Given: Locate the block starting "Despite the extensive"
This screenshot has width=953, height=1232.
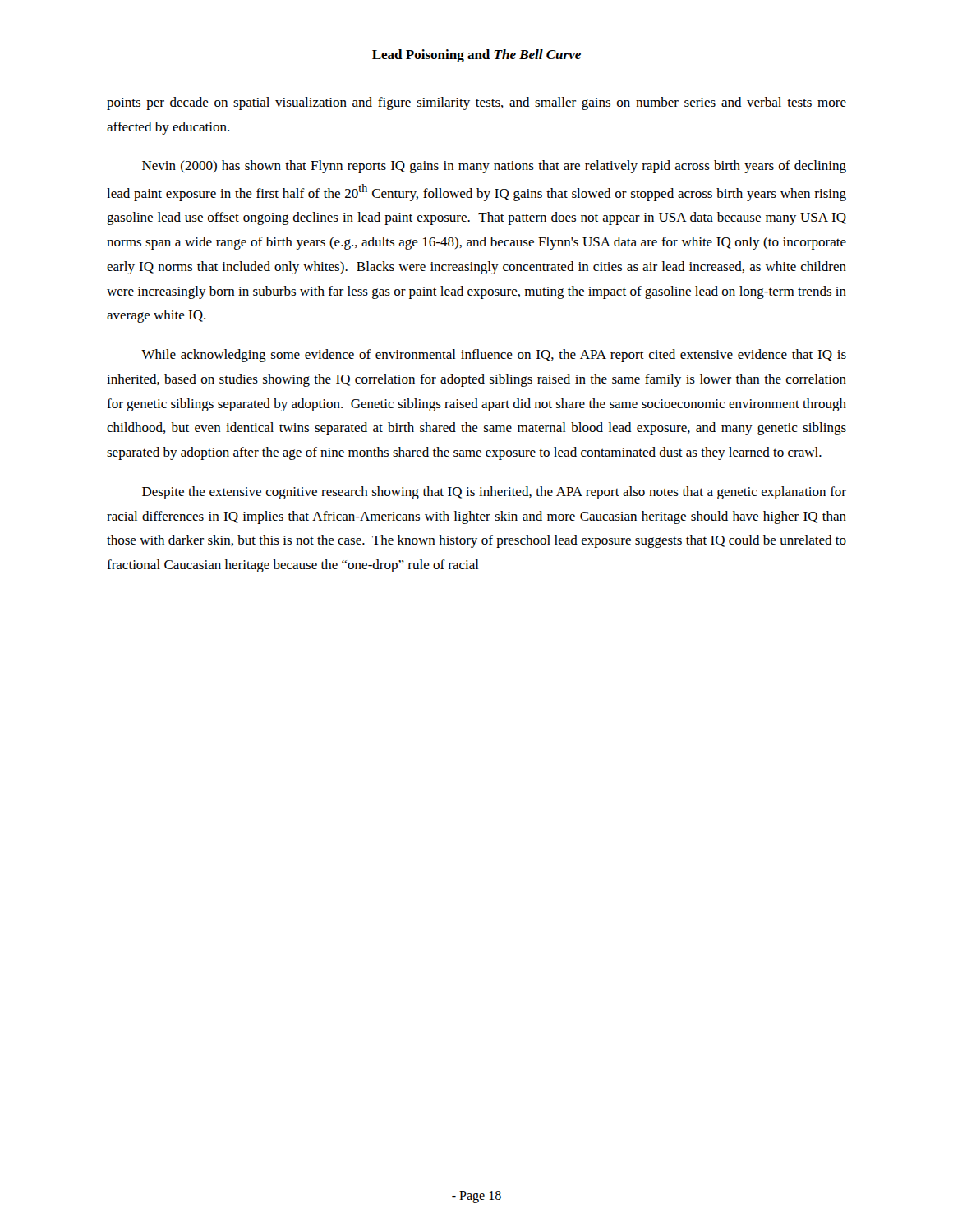Looking at the screenshot, I should click(476, 528).
